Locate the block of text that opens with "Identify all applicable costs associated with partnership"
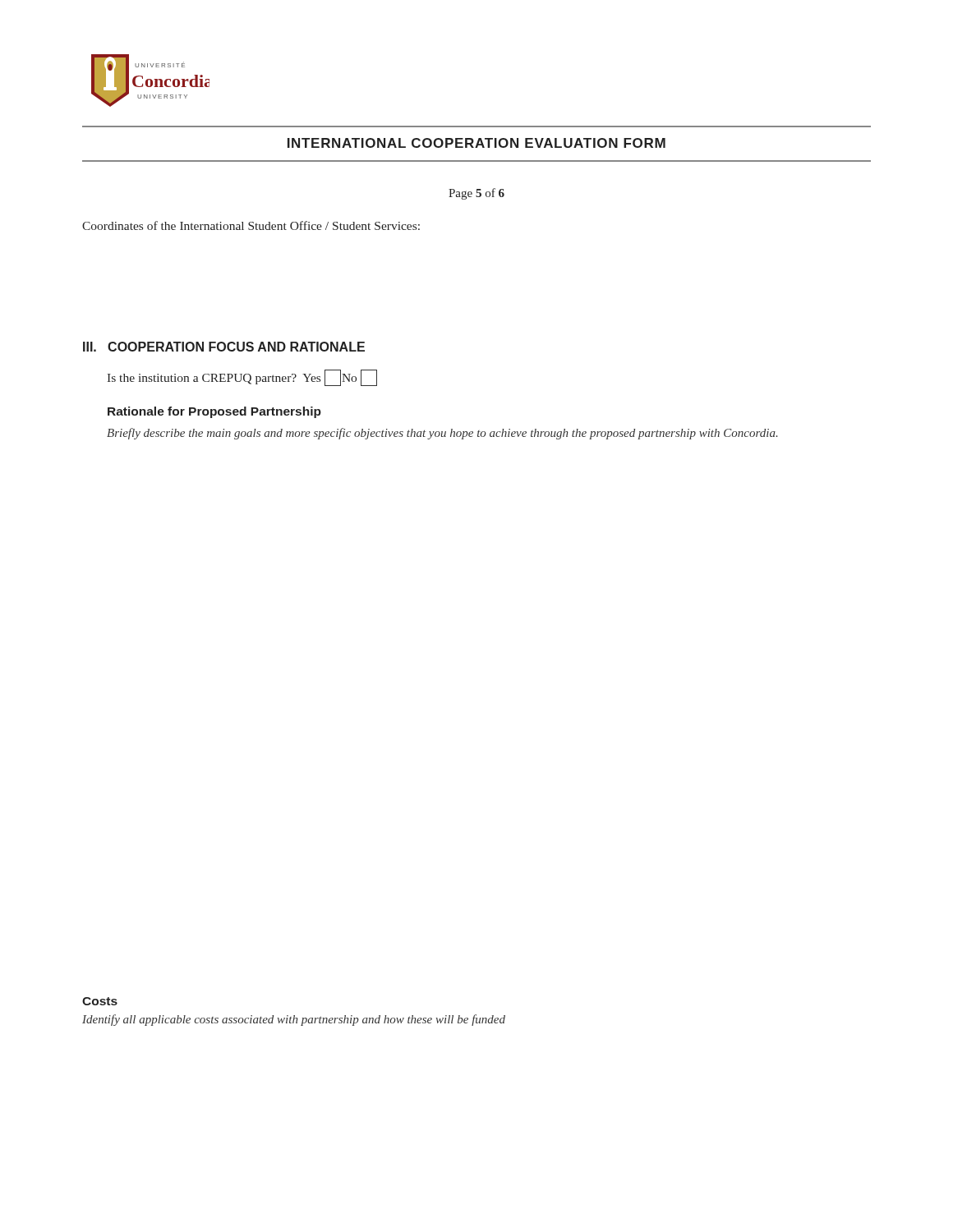This screenshot has height=1232, width=953. pos(294,1019)
